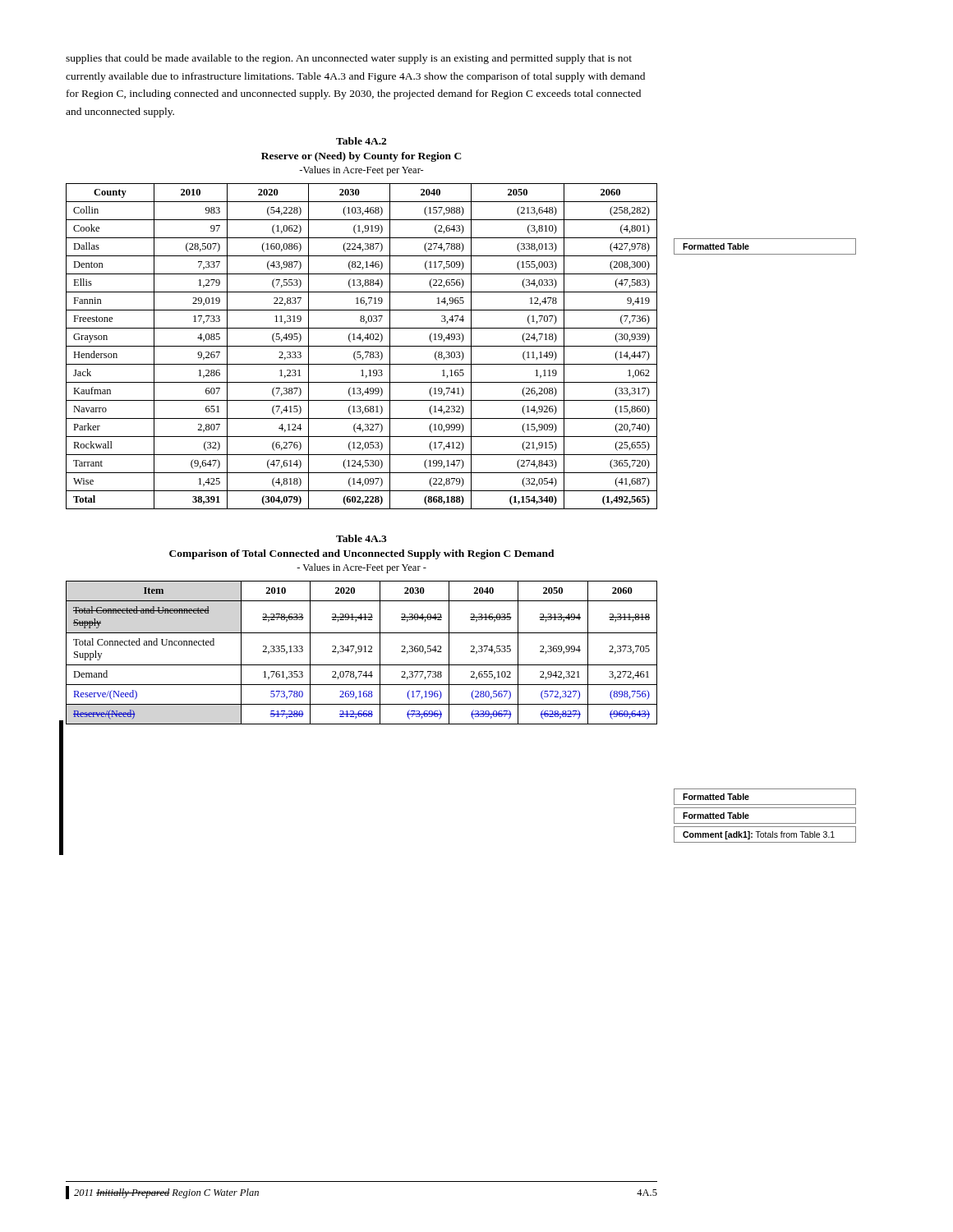953x1232 pixels.
Task: Find the title that says "Reserve or (Need) by"
Action: click(361, 156)
